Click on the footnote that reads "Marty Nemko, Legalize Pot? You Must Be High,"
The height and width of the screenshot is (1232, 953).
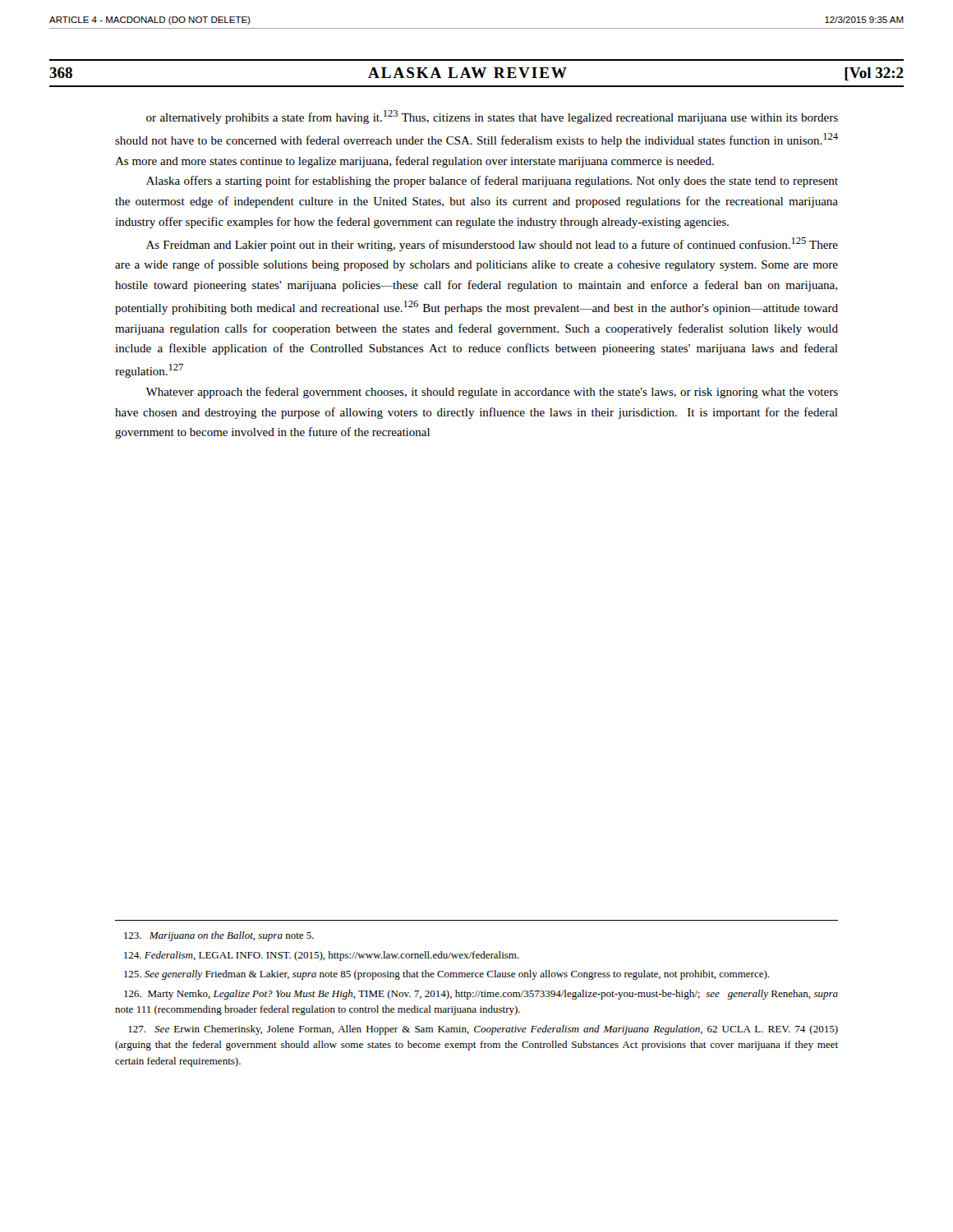(476, 1001)
